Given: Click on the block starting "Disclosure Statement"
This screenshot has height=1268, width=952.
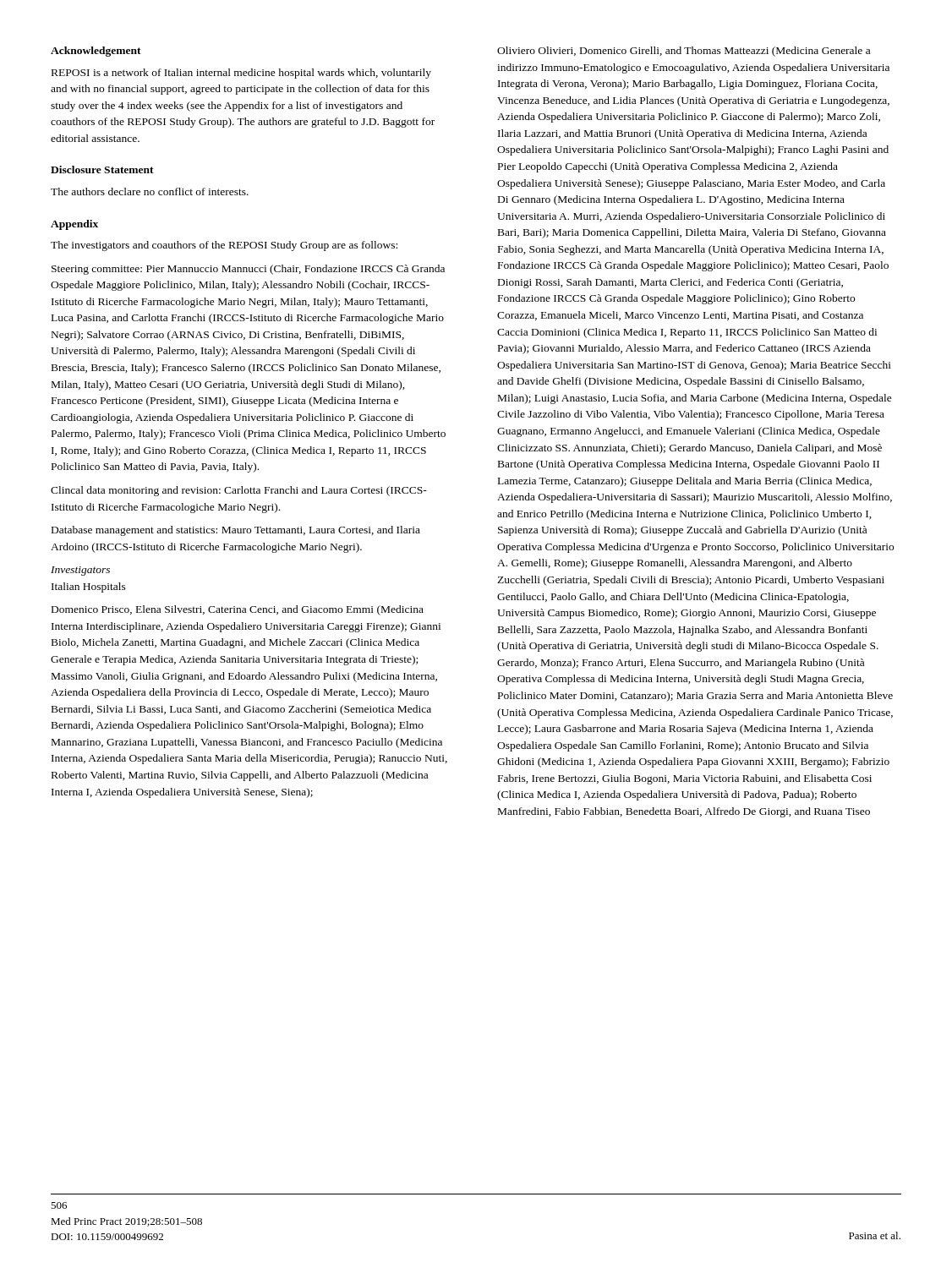Looking at the screenshot, I should (x=102, y=170).
